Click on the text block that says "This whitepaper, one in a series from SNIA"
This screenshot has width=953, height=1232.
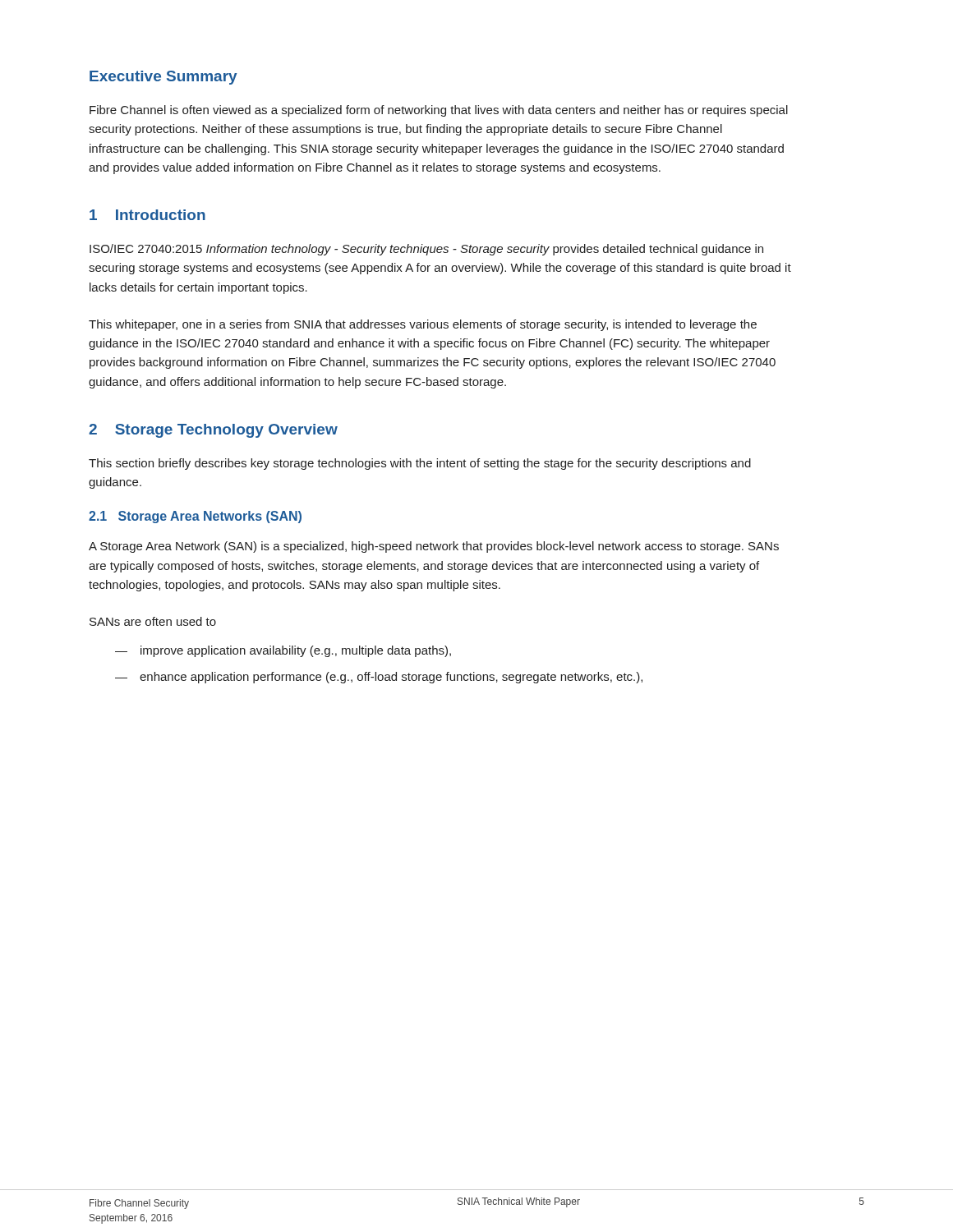442,353
